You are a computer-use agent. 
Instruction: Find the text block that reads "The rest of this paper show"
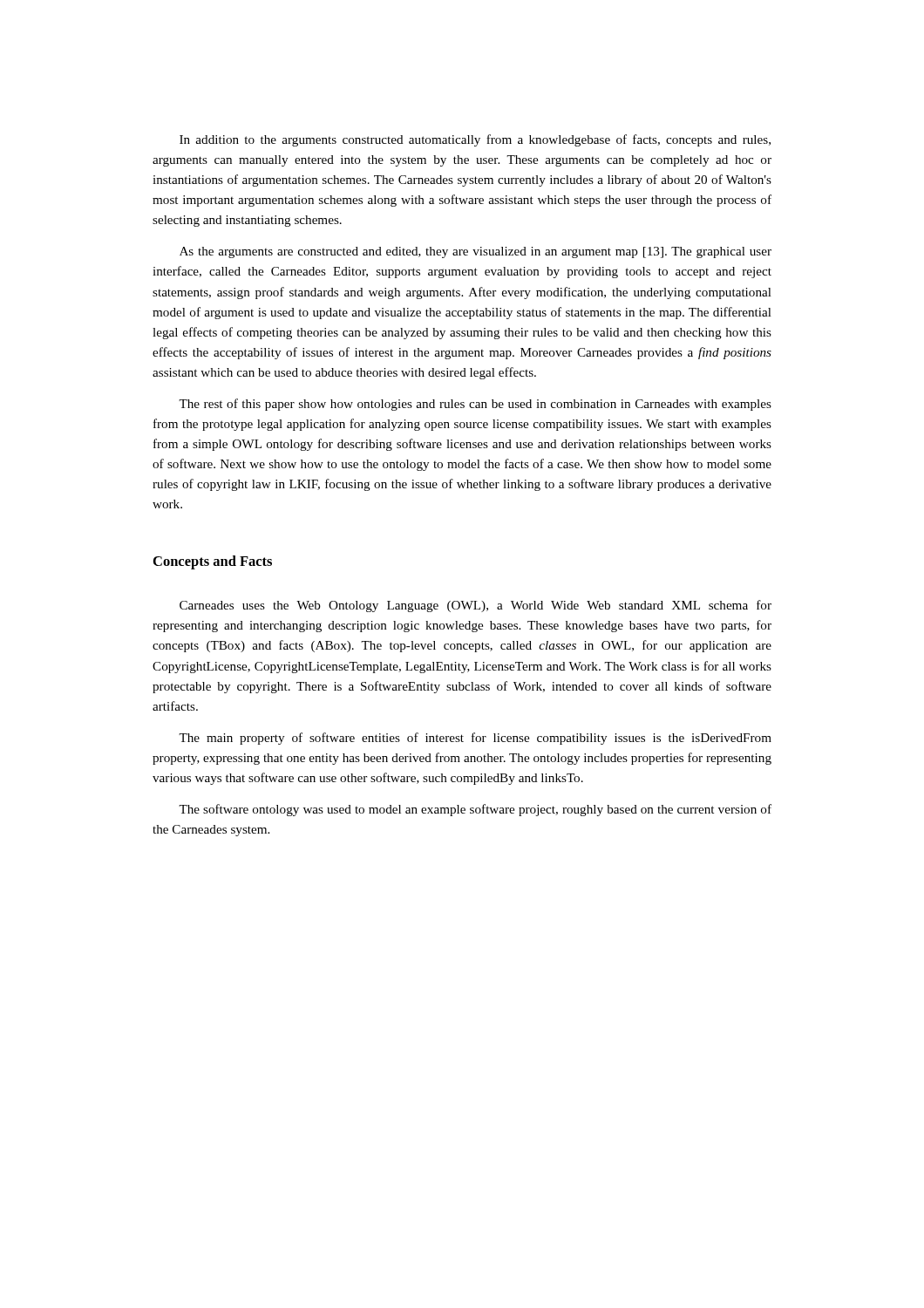(x=462, y=454)
